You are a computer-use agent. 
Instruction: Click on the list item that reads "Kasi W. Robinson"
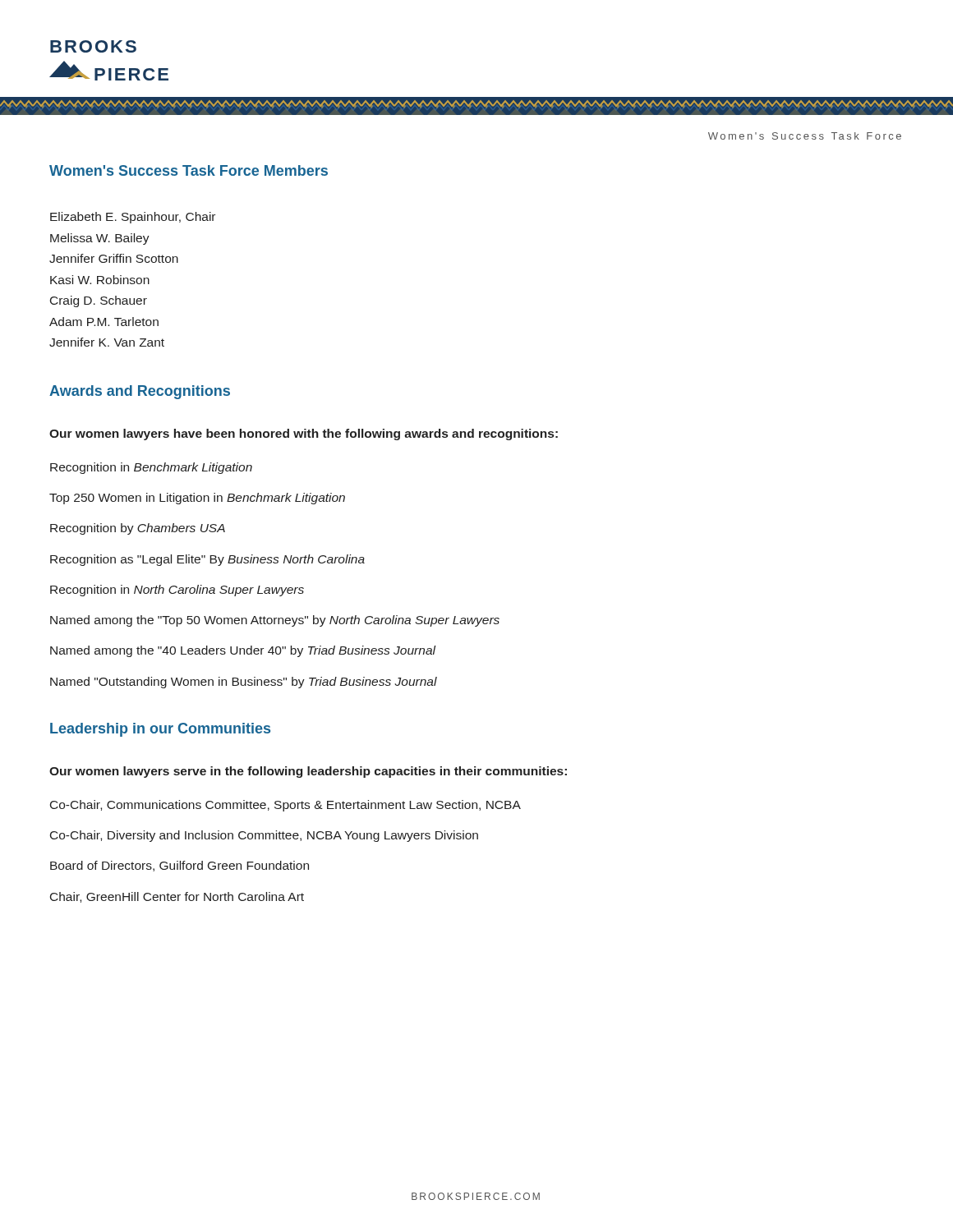point(100,279)
